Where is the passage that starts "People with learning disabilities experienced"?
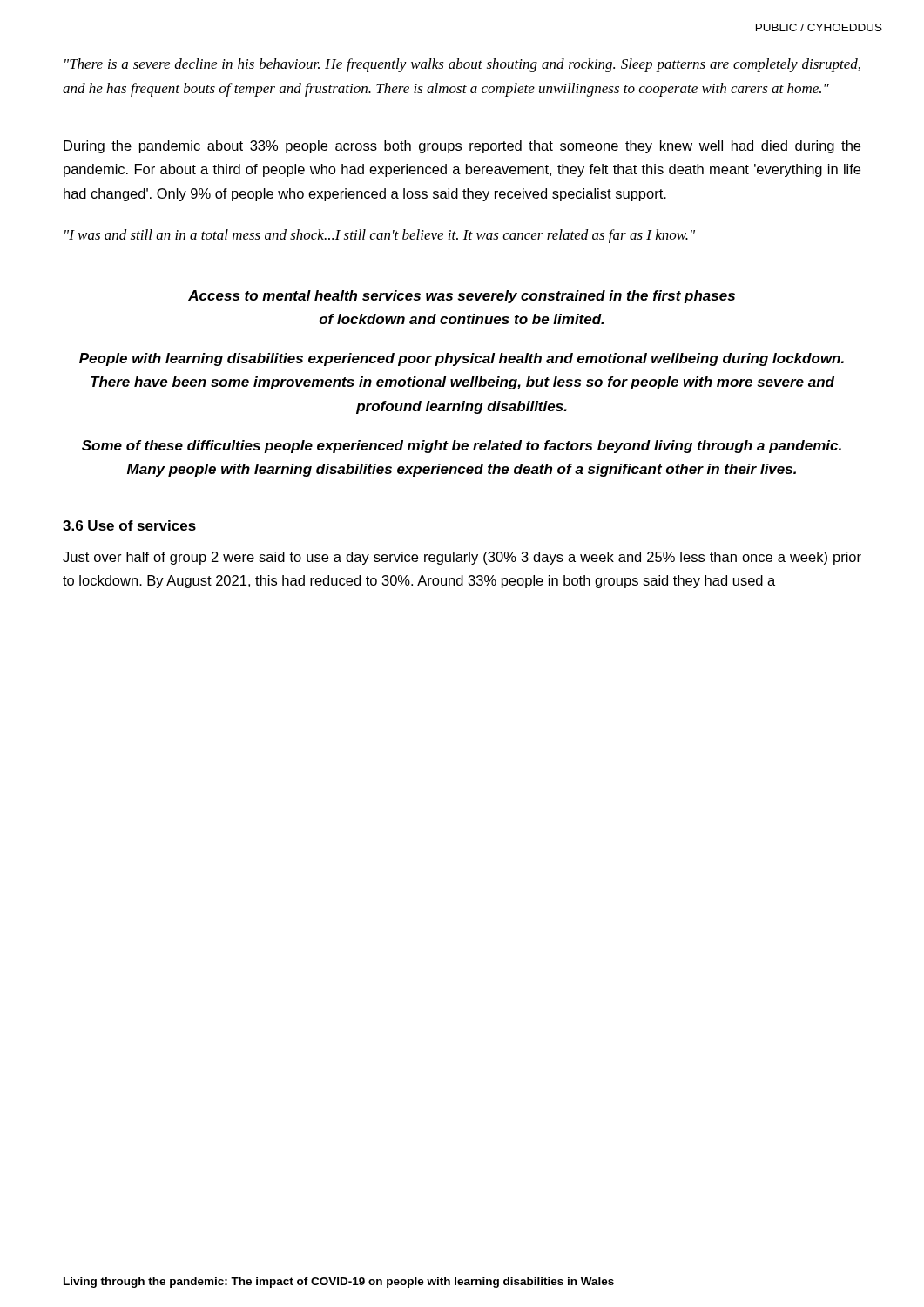The height and width of the screenshot is (1307, 924). tap(462, 382)
